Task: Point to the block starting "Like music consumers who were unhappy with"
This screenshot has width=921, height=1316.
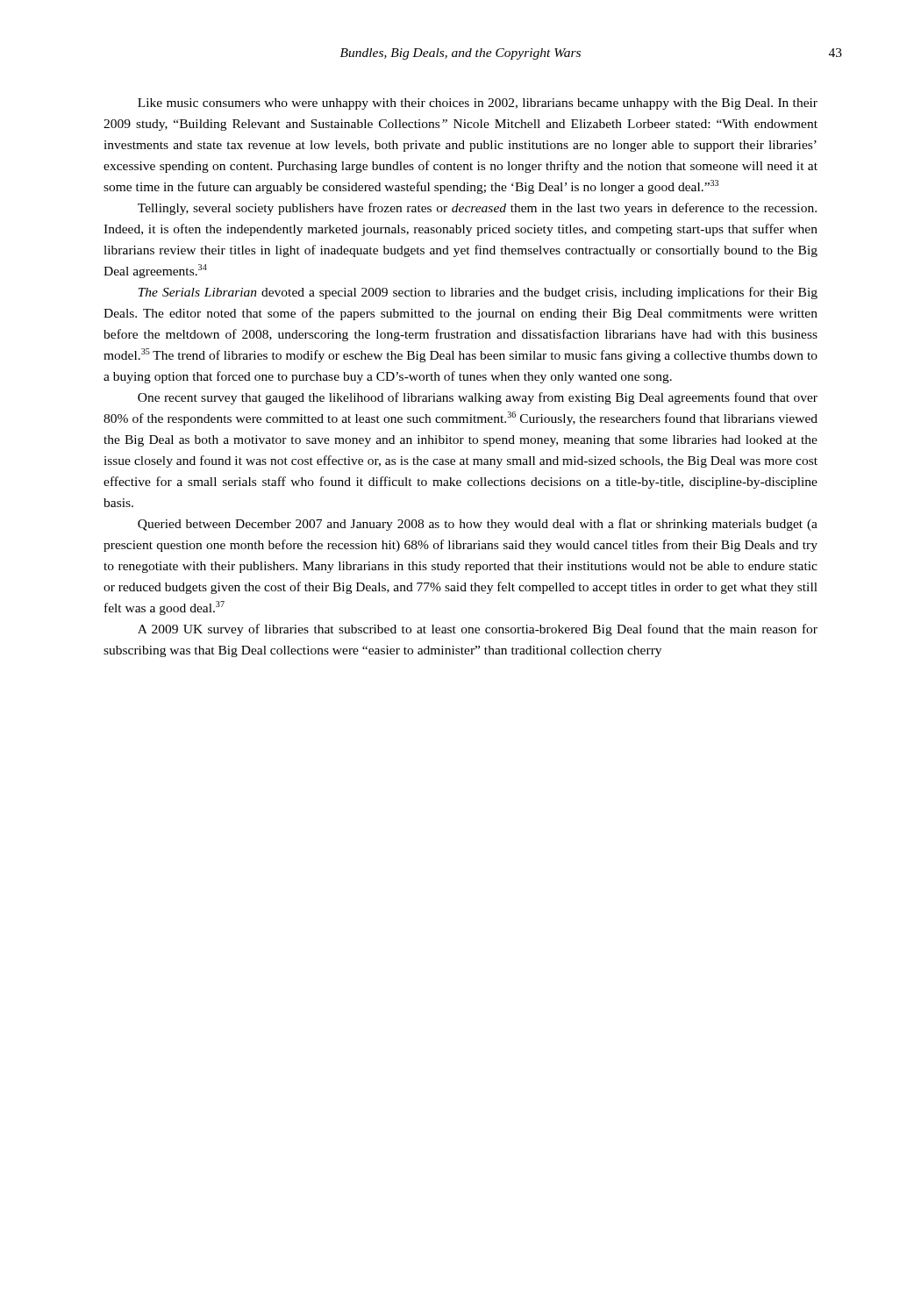Action: pos(460,145)
